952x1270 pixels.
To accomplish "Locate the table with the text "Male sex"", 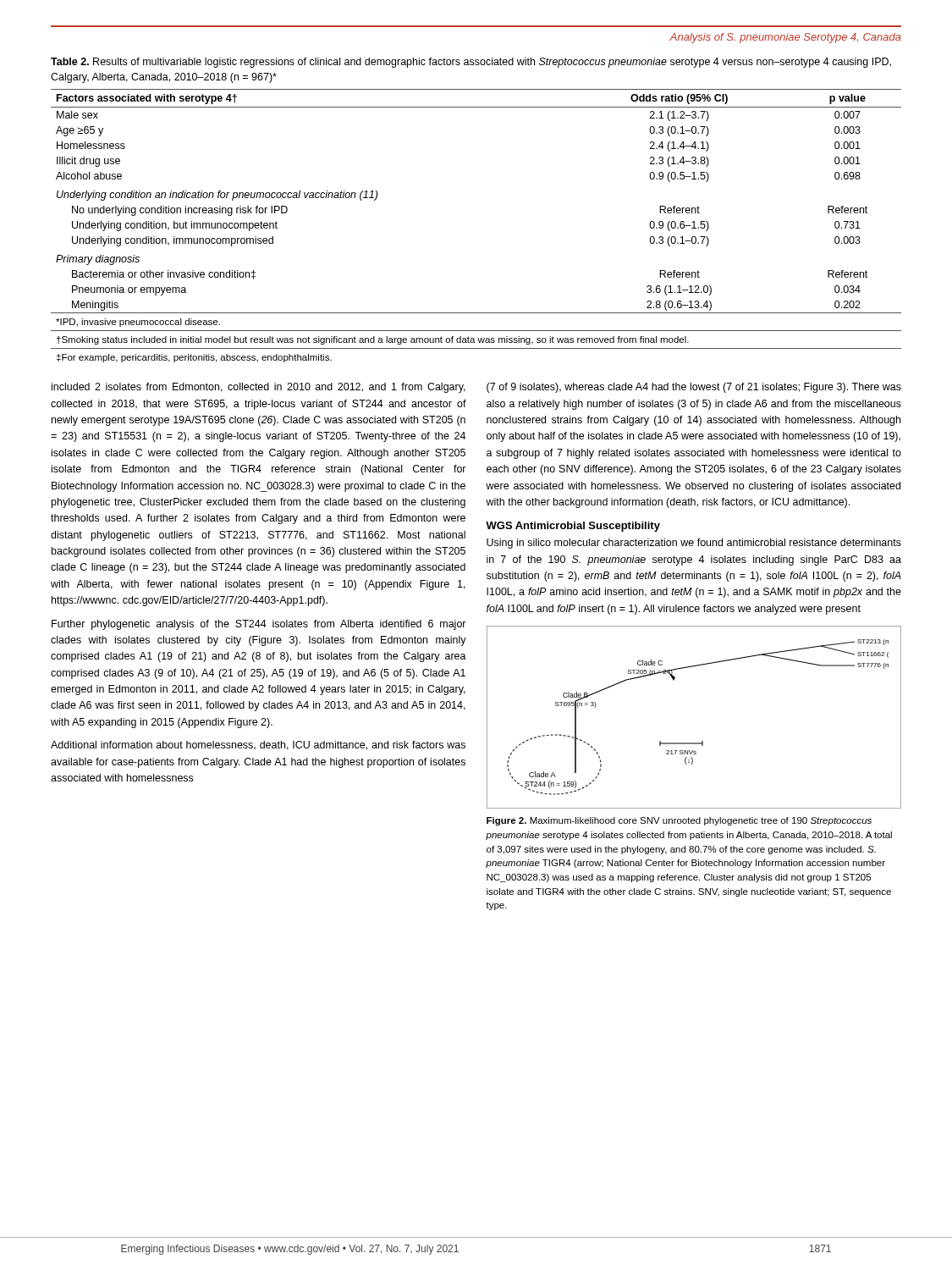I will (x=476, y=227).
